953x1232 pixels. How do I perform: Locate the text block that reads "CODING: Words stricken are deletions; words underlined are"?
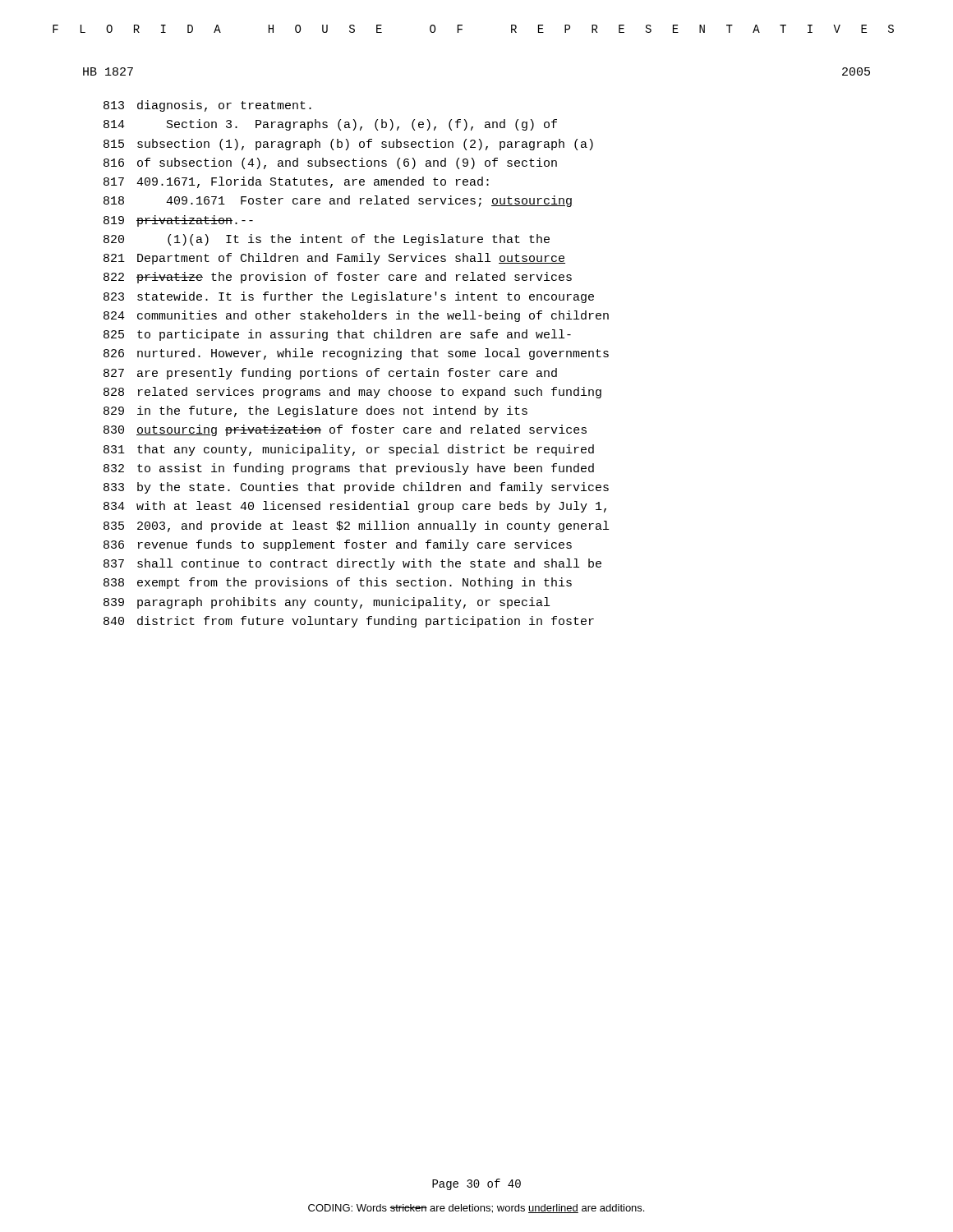(476, 1208)
